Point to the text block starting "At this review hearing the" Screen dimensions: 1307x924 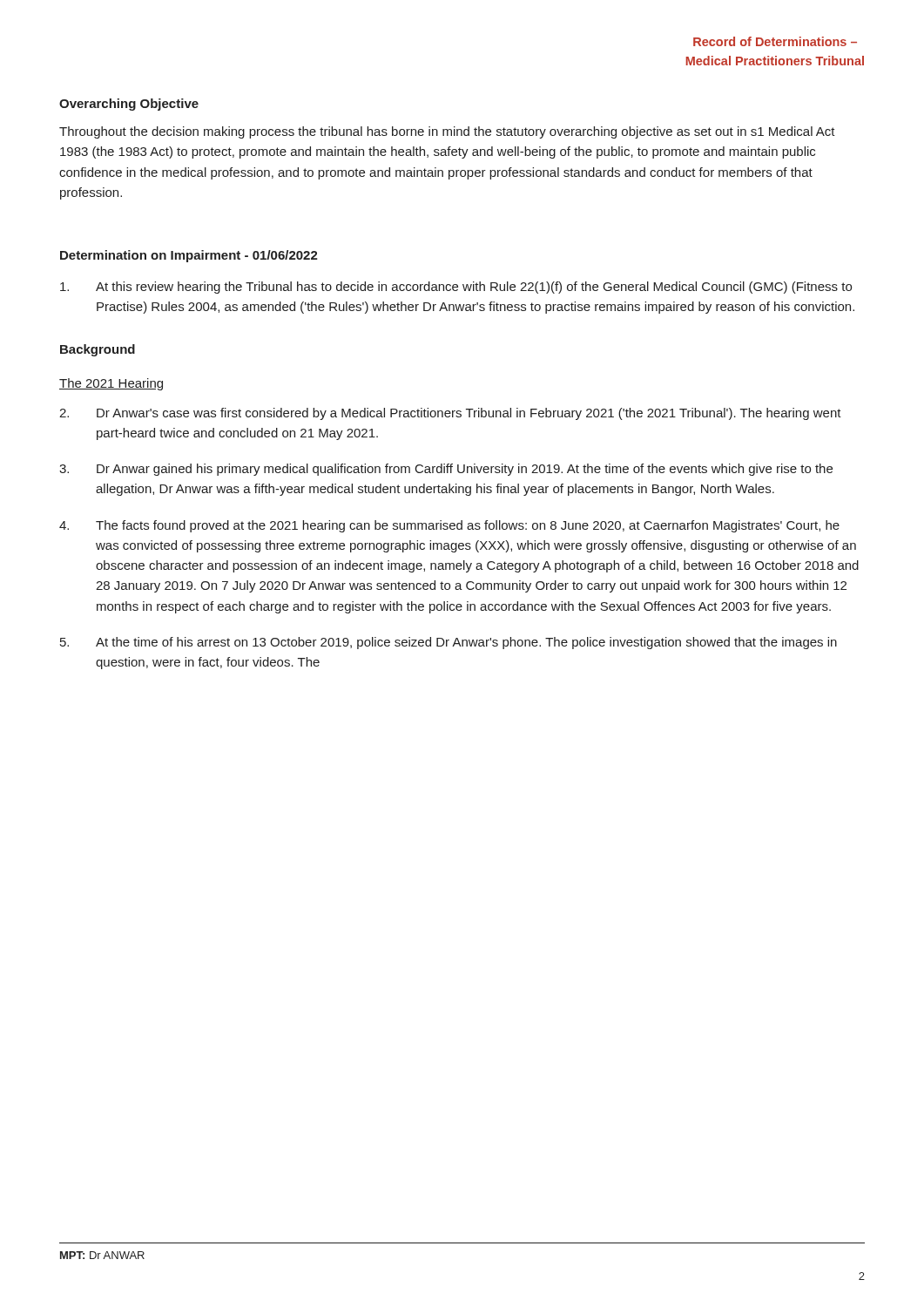point(460,296)
